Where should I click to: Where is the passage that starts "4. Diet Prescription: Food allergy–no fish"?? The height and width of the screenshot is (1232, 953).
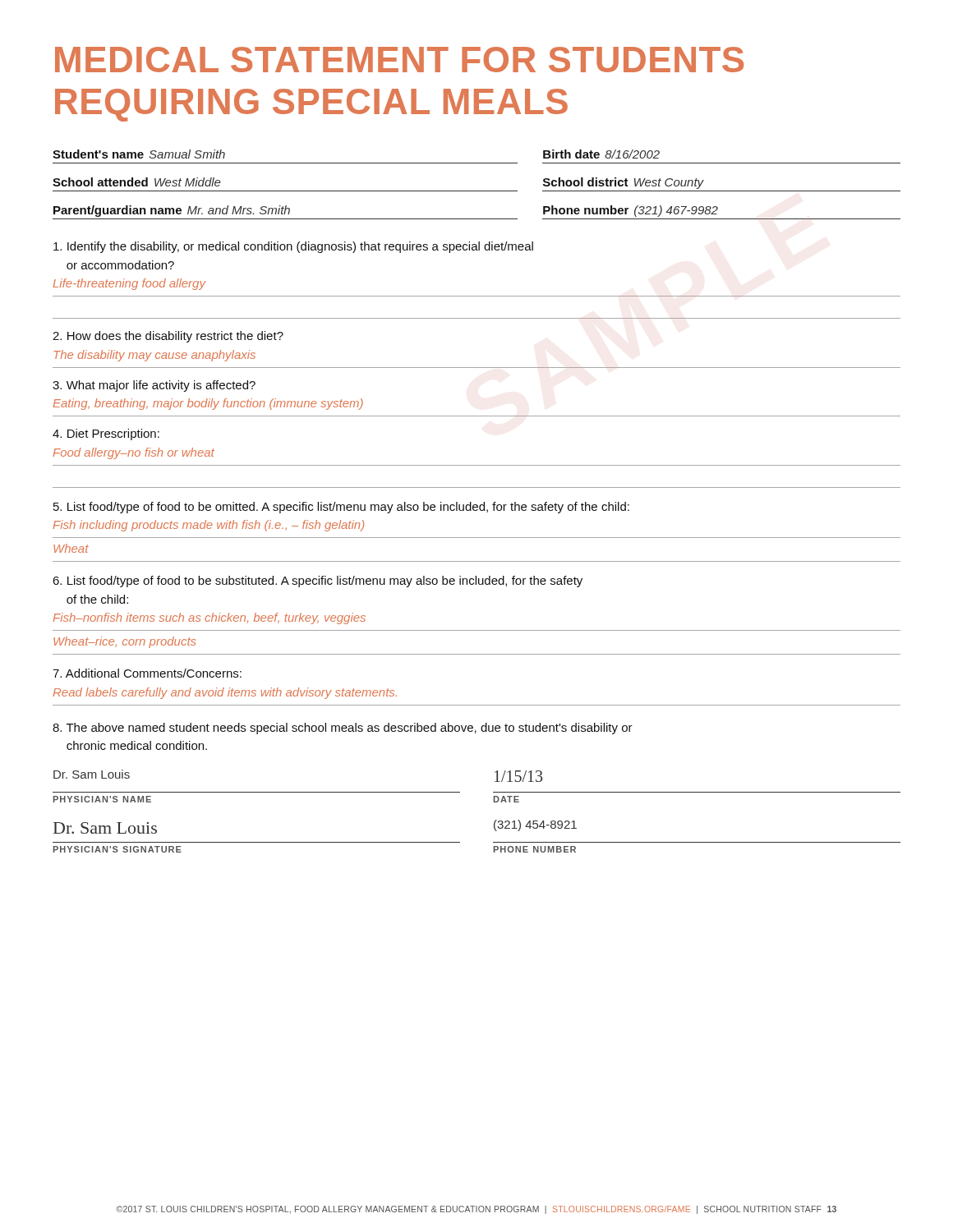(x=476, y=456)
